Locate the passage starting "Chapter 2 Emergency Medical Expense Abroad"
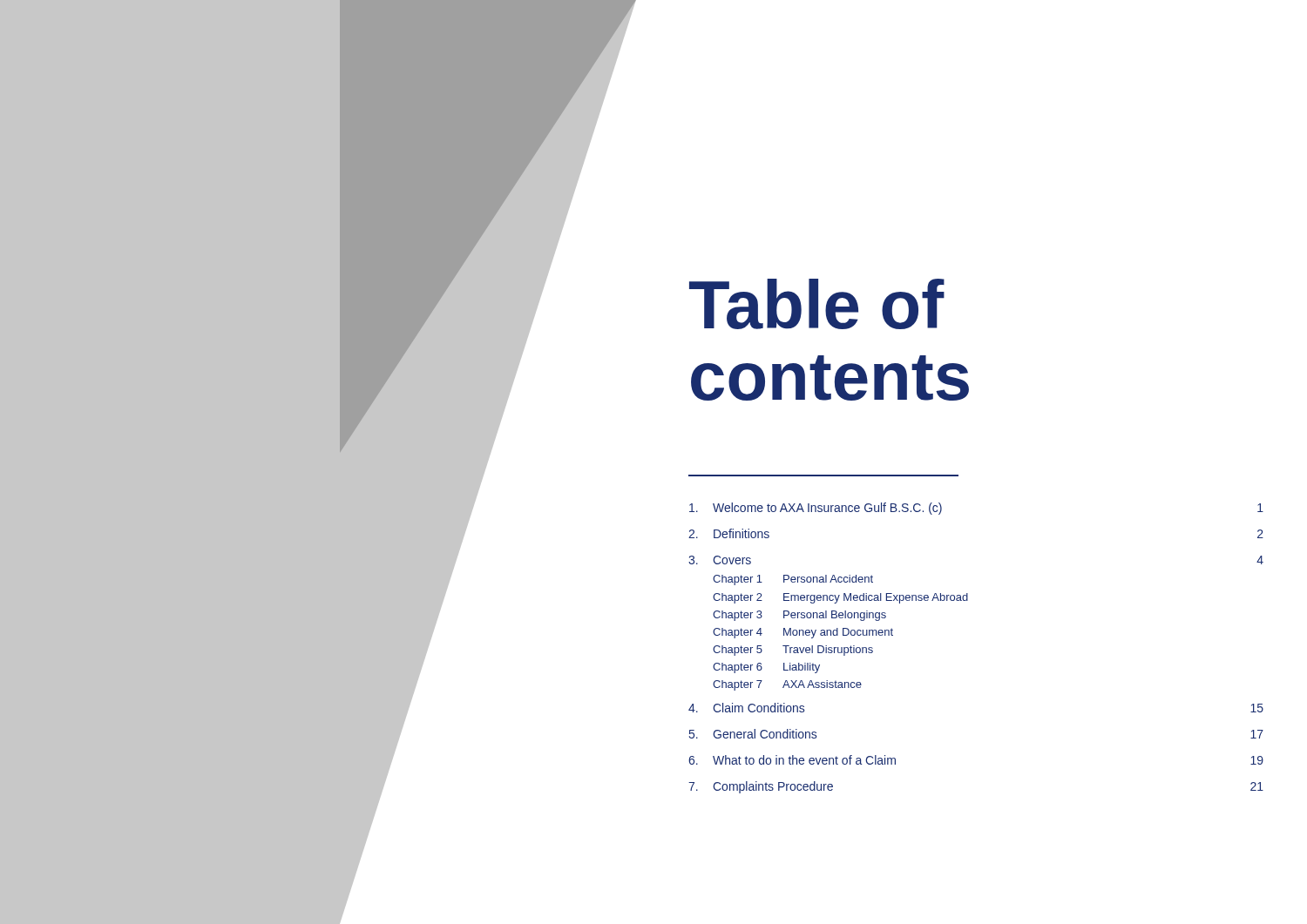Image resolution: width=1307 pixels, height=924 pixels. 840,597
